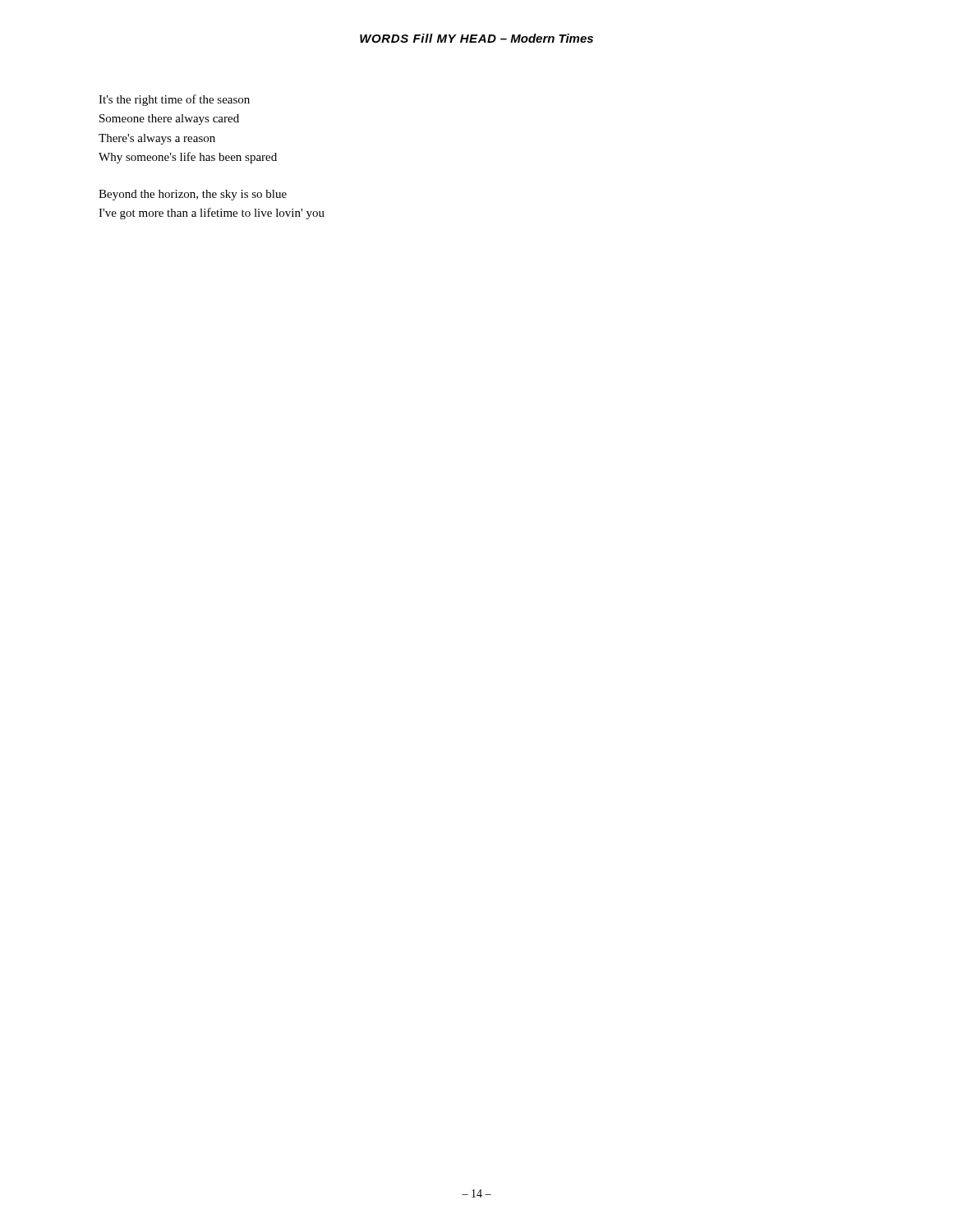Point to the text starting "It's the right time of"

(211, 157)
